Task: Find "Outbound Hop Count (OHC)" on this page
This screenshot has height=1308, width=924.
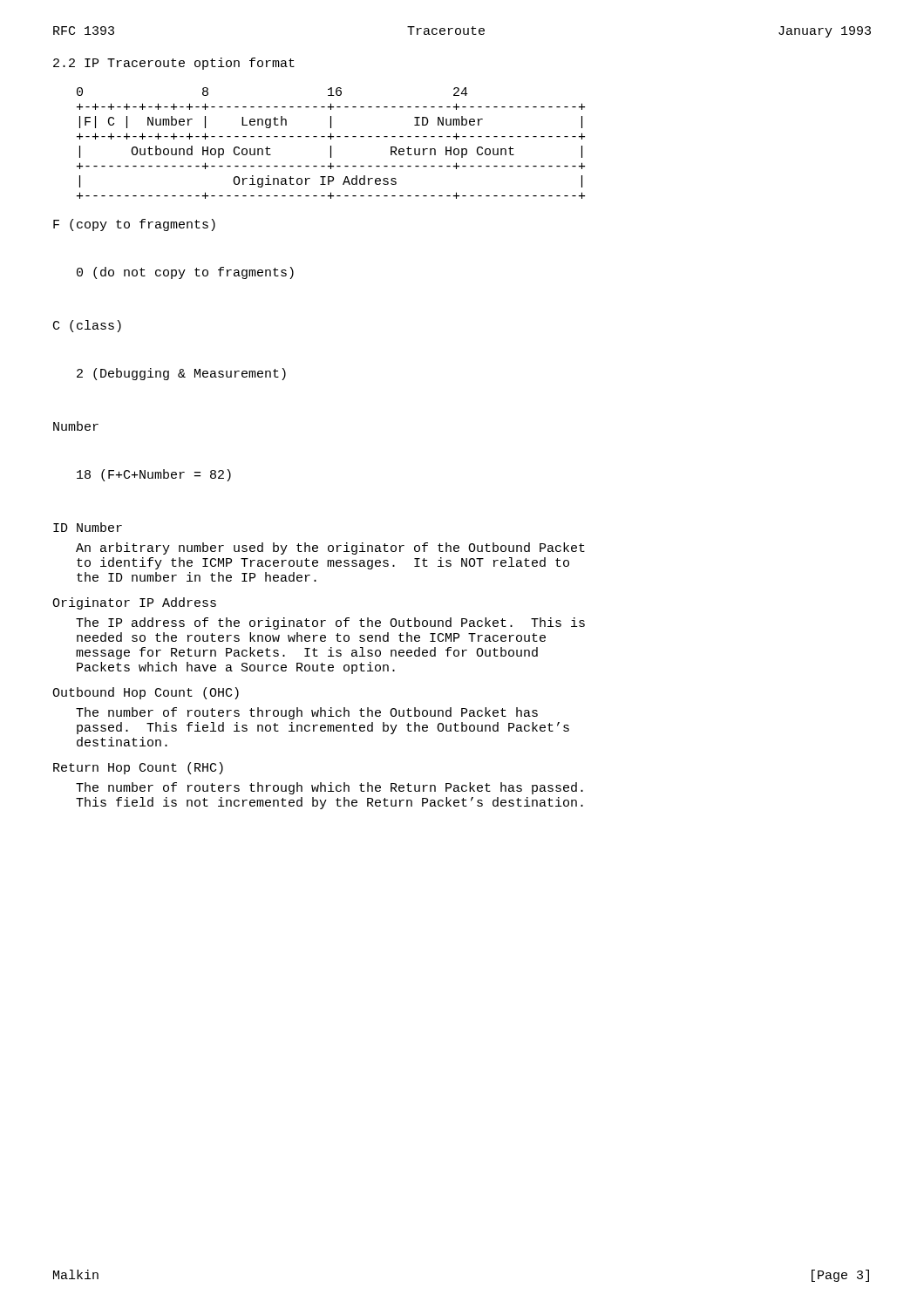Action: [x=146, y=694]
